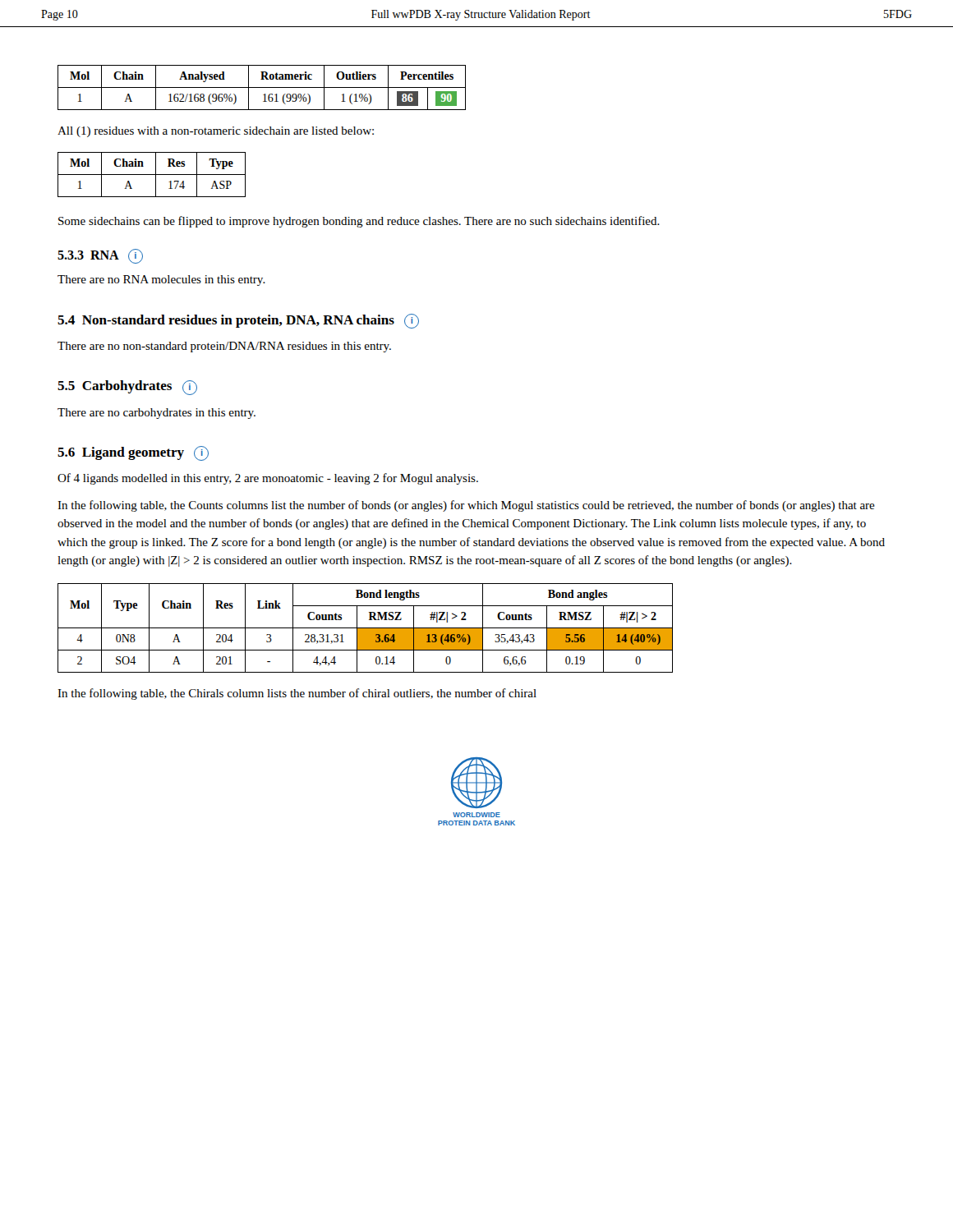Locate the section header with the text "5.3.3 RNA i"
The width and height of the screenshot is (953, 1232).
[x=100, y=256]
